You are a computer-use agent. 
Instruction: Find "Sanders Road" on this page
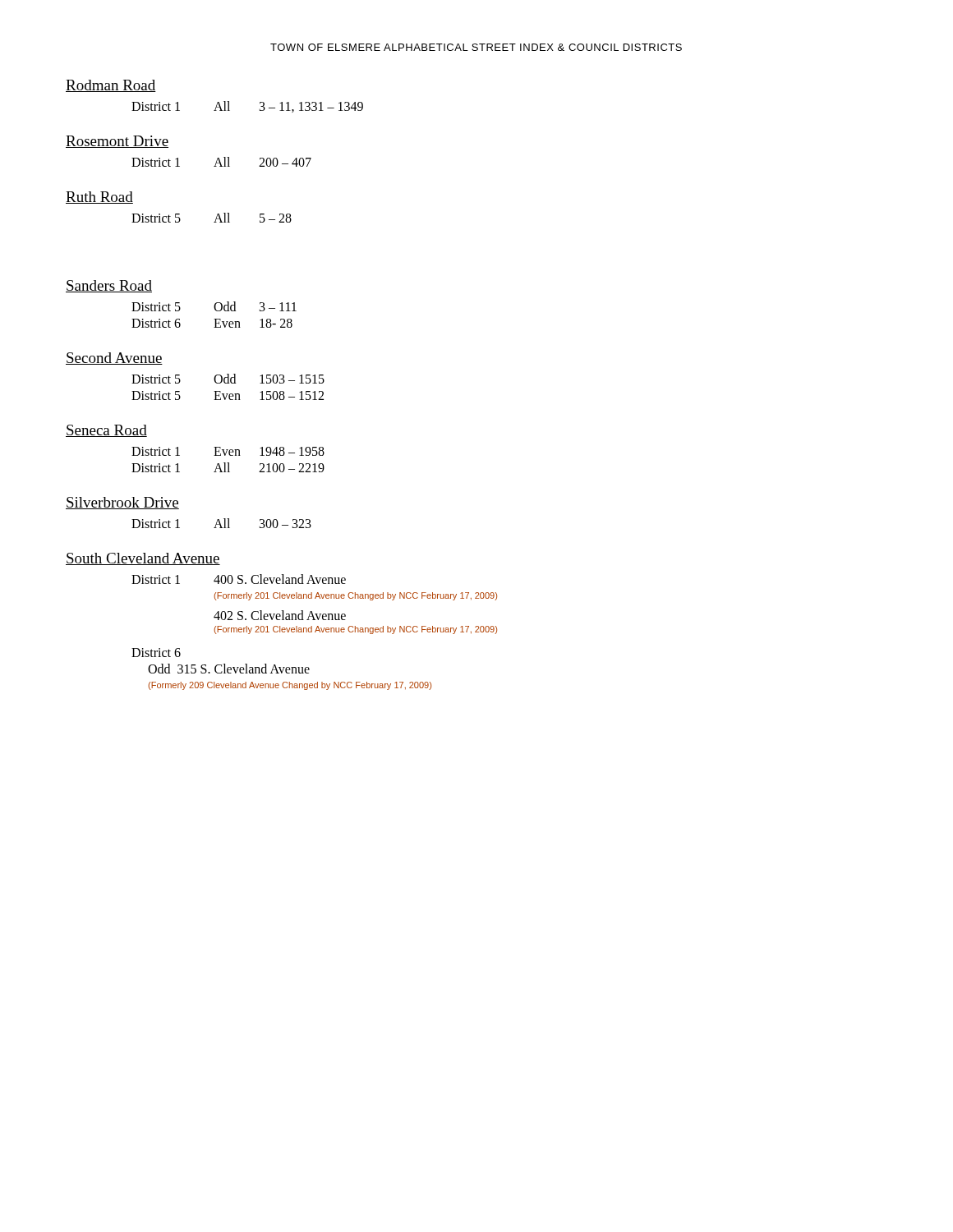pos(109,285)
